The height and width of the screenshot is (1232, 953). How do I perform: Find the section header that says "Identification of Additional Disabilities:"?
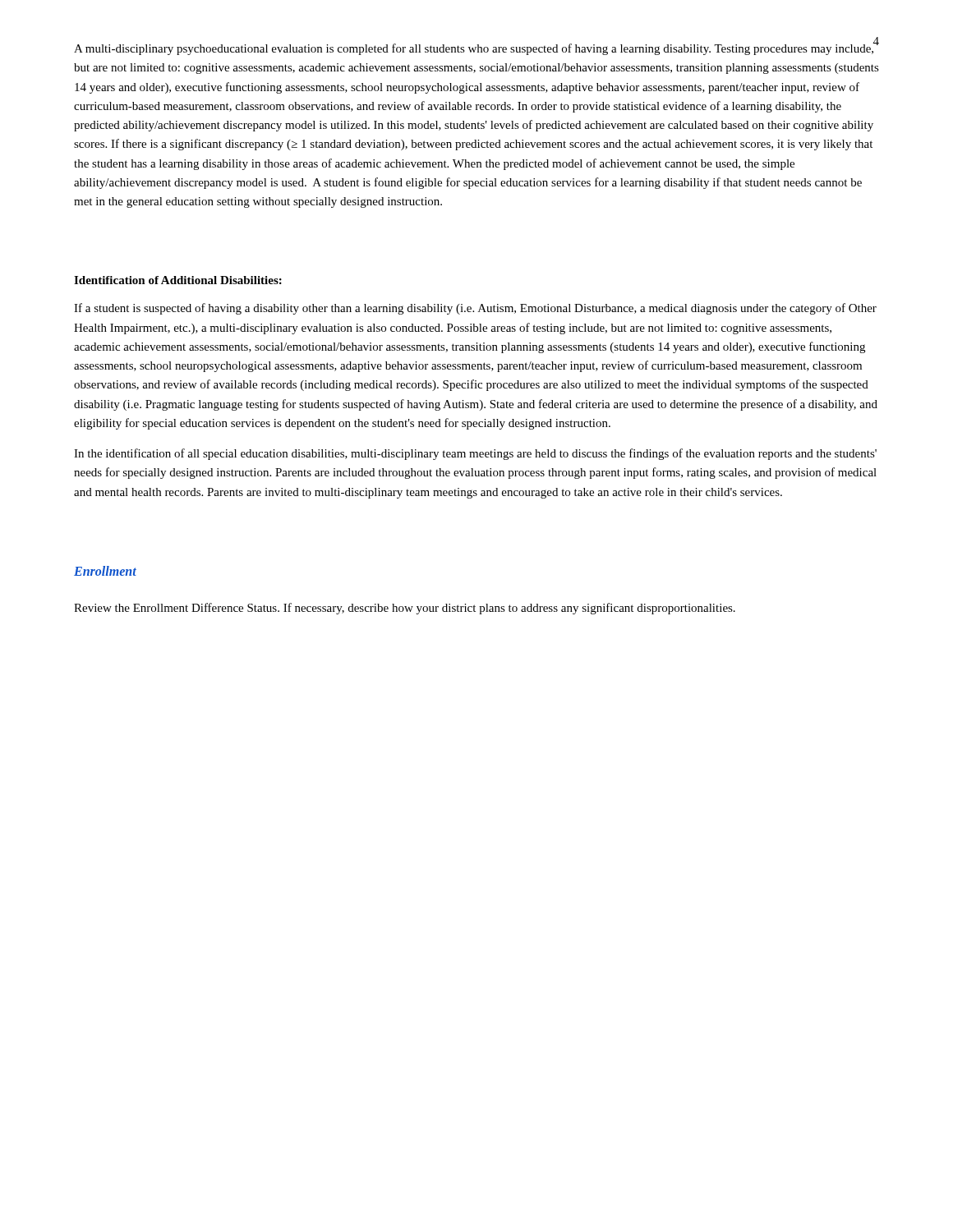point(178,280)
